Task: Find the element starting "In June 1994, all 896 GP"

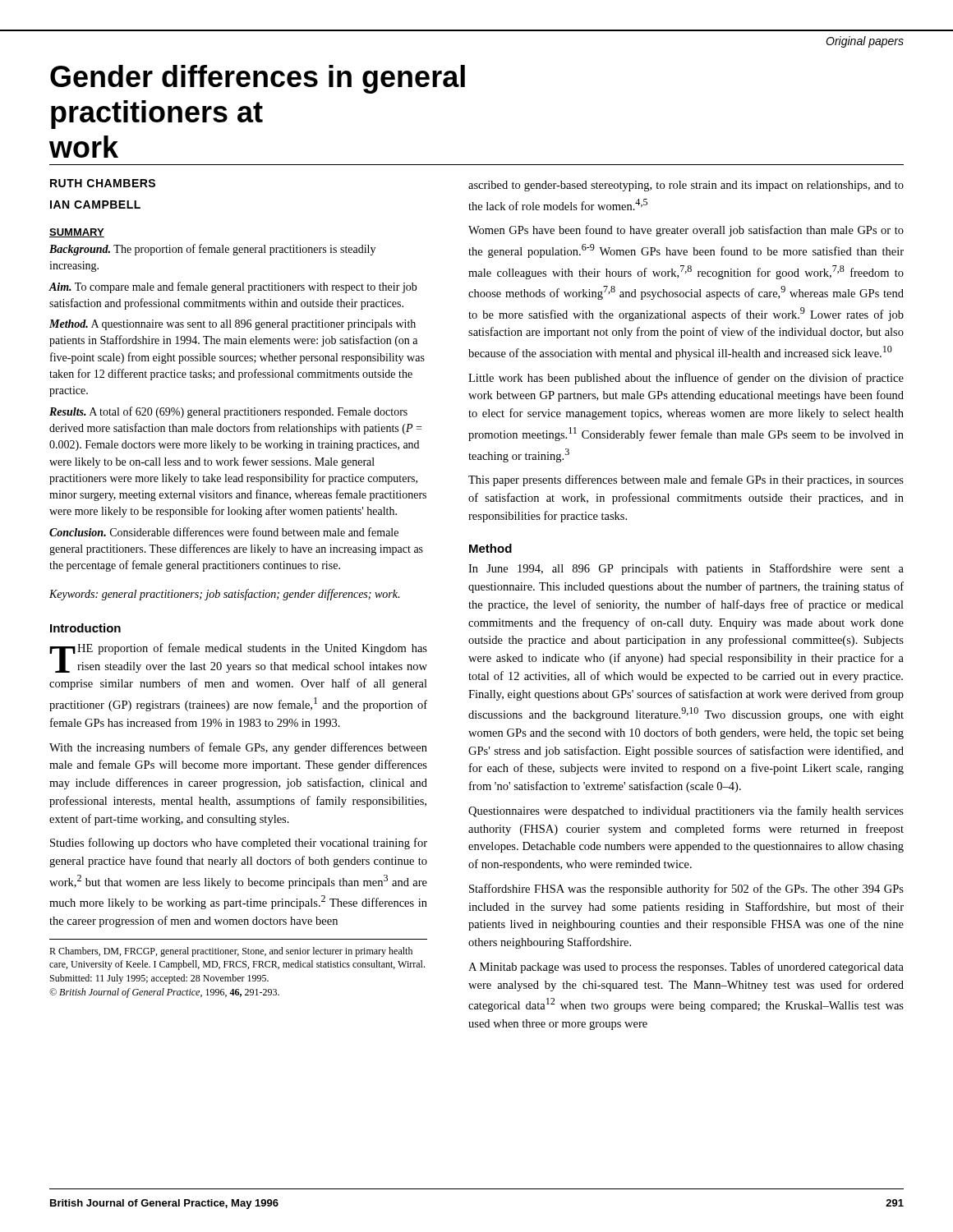Action: (686, 677)
